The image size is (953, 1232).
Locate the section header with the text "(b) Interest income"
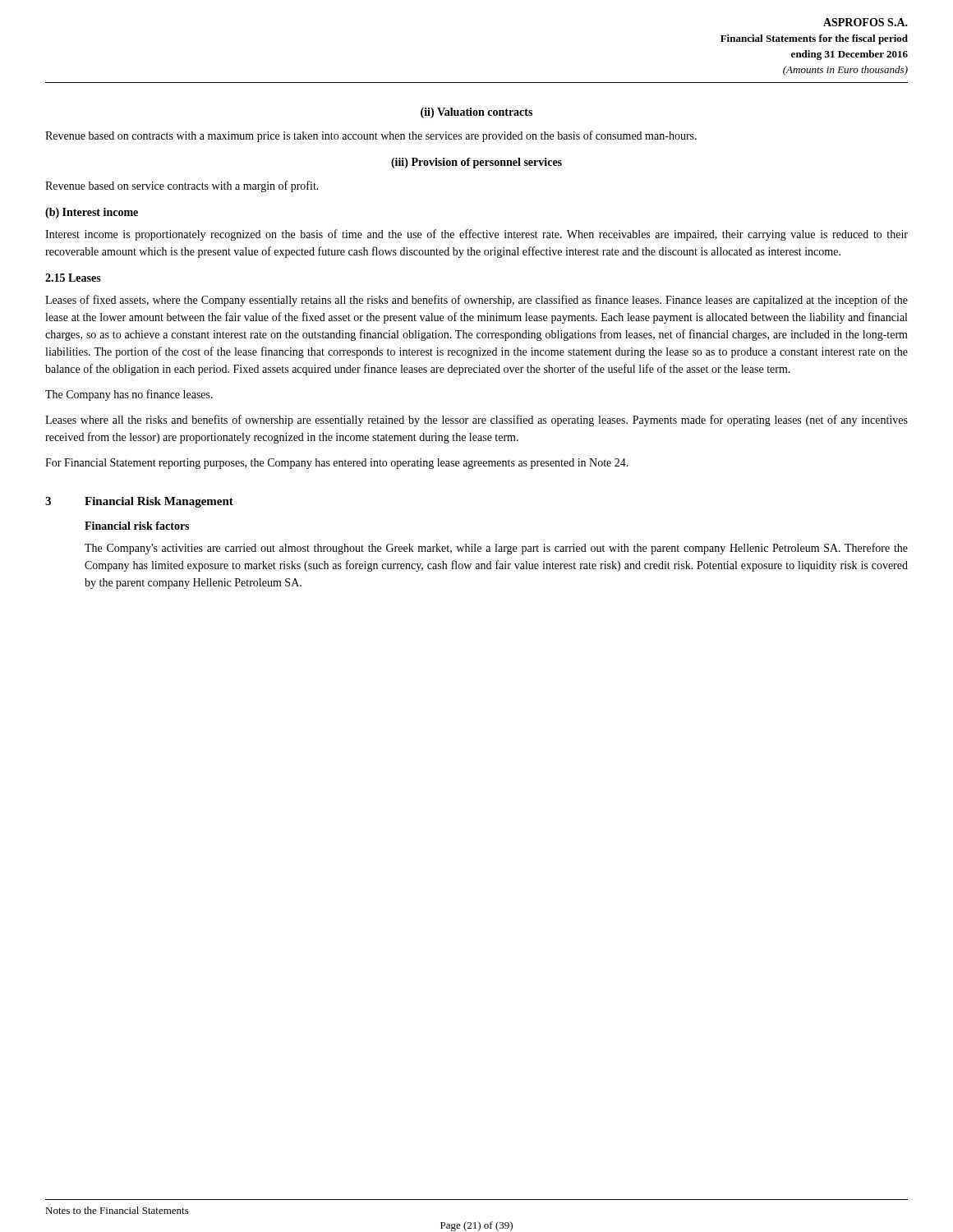[92, 212]
